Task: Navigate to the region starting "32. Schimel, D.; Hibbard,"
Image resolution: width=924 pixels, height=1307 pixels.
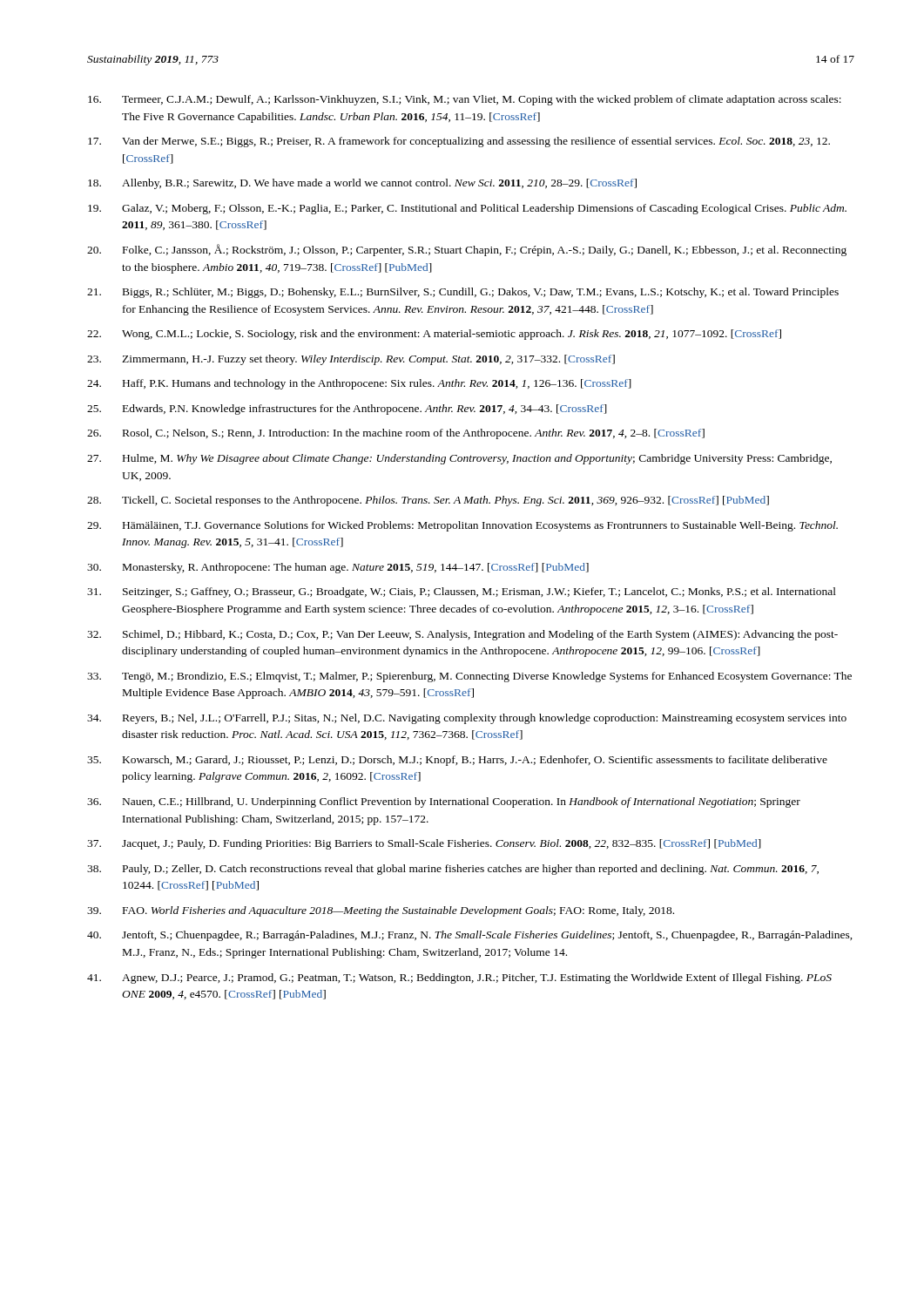Action: point(471,642)
